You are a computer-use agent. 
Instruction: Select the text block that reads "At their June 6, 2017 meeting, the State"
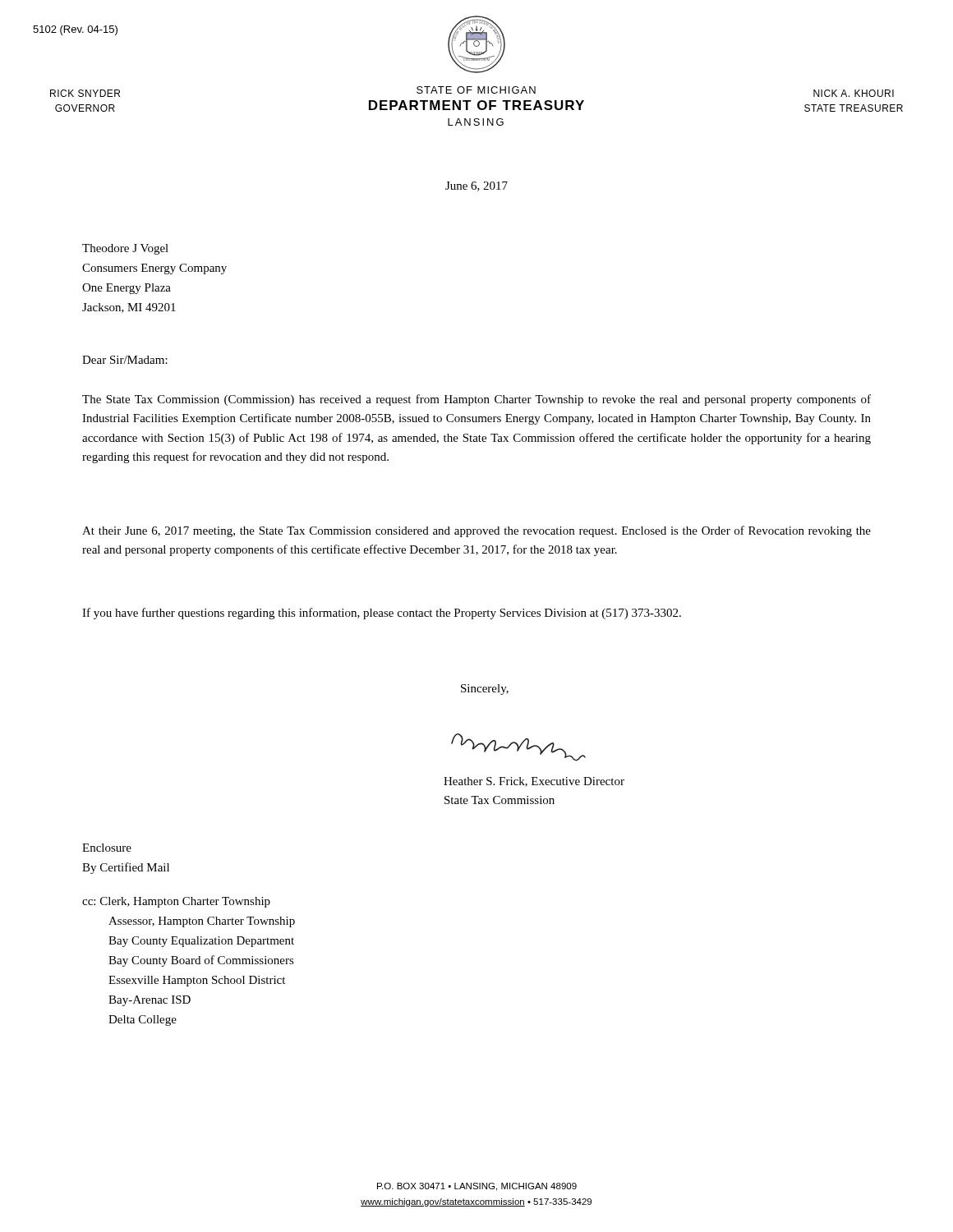pyautogui.click(x=476, y=540)
